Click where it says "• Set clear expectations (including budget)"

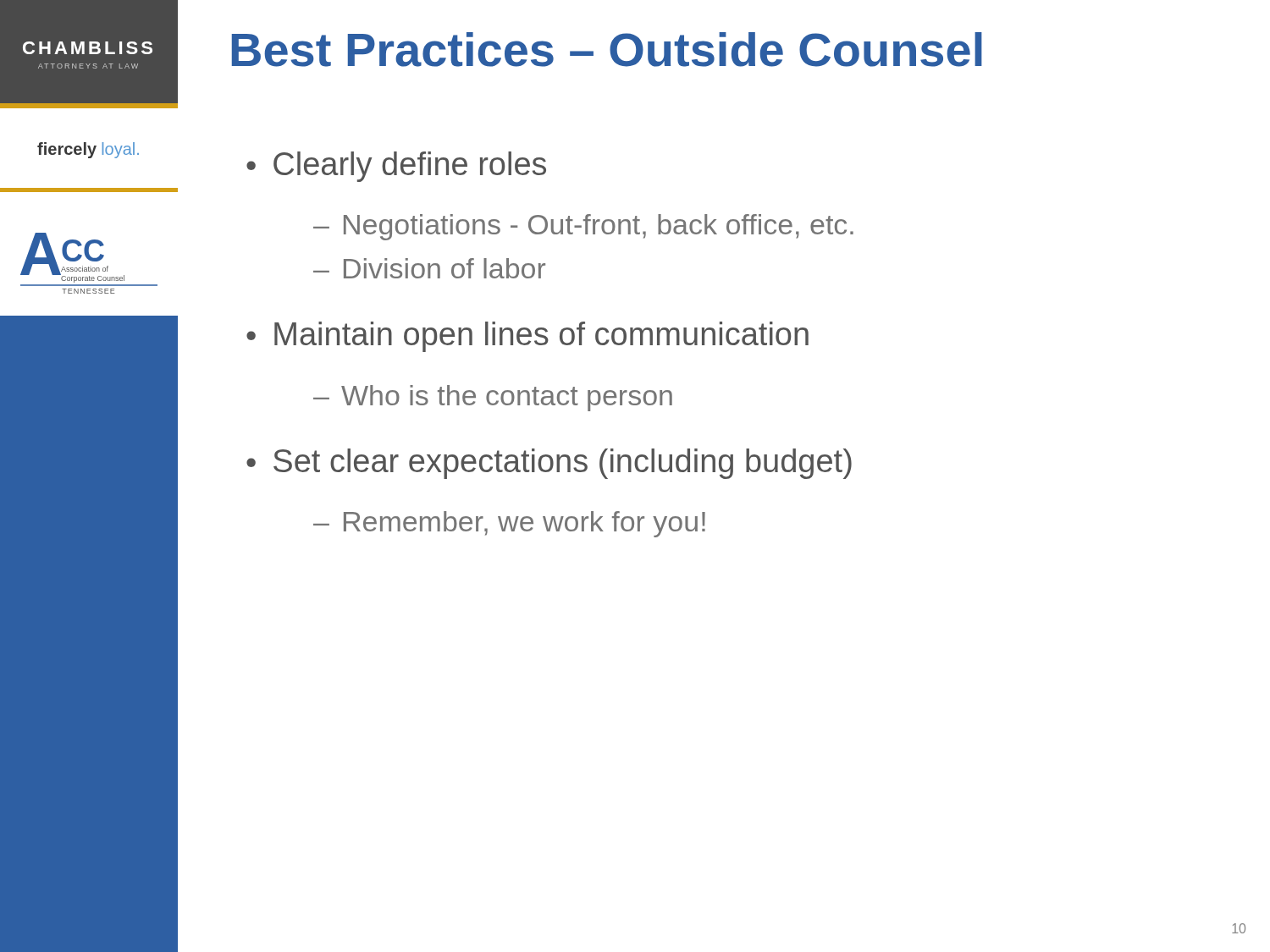(x=549, y=463)
